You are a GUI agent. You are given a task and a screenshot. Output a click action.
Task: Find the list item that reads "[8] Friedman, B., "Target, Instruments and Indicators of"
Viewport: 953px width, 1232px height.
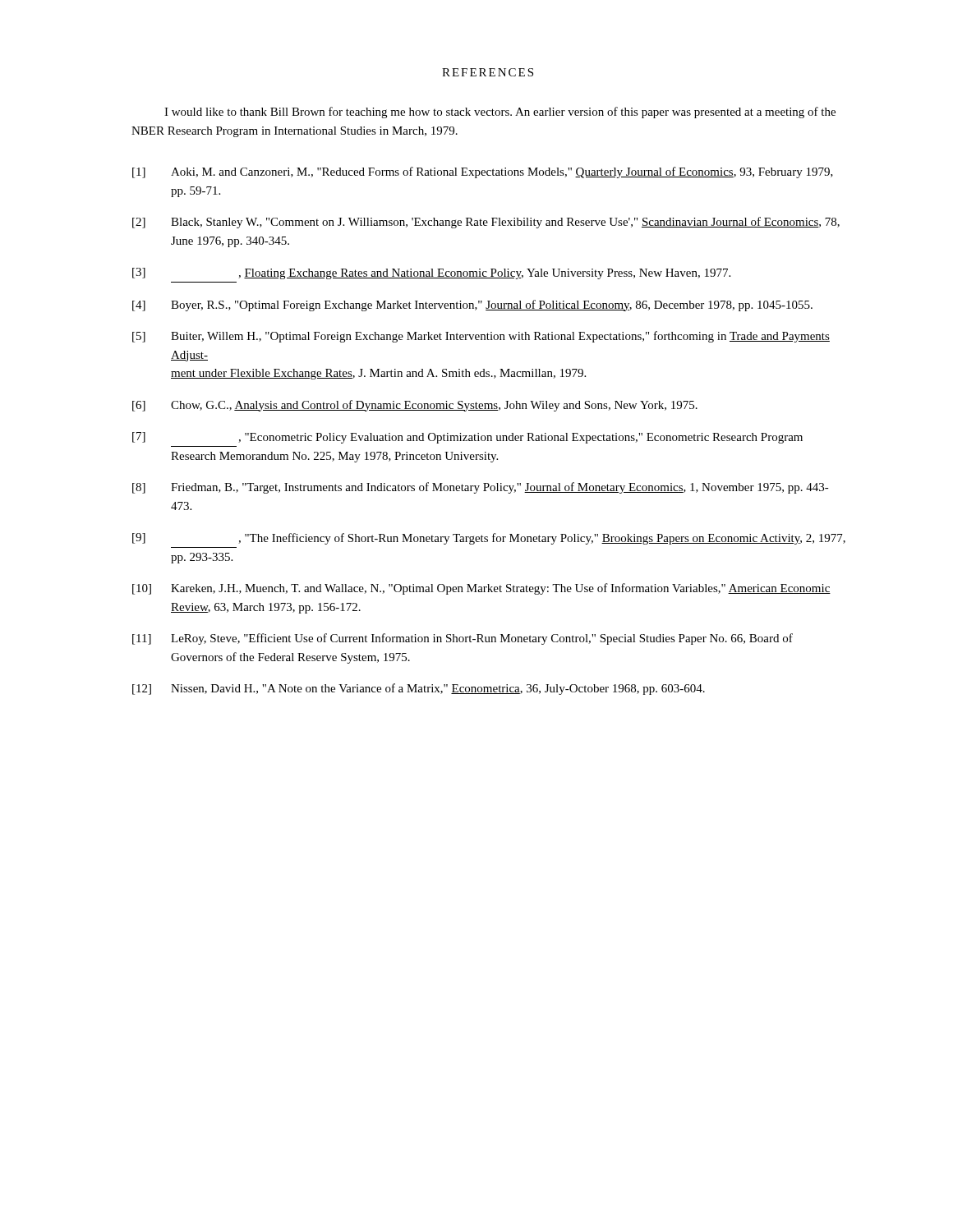tap(489, 496)
